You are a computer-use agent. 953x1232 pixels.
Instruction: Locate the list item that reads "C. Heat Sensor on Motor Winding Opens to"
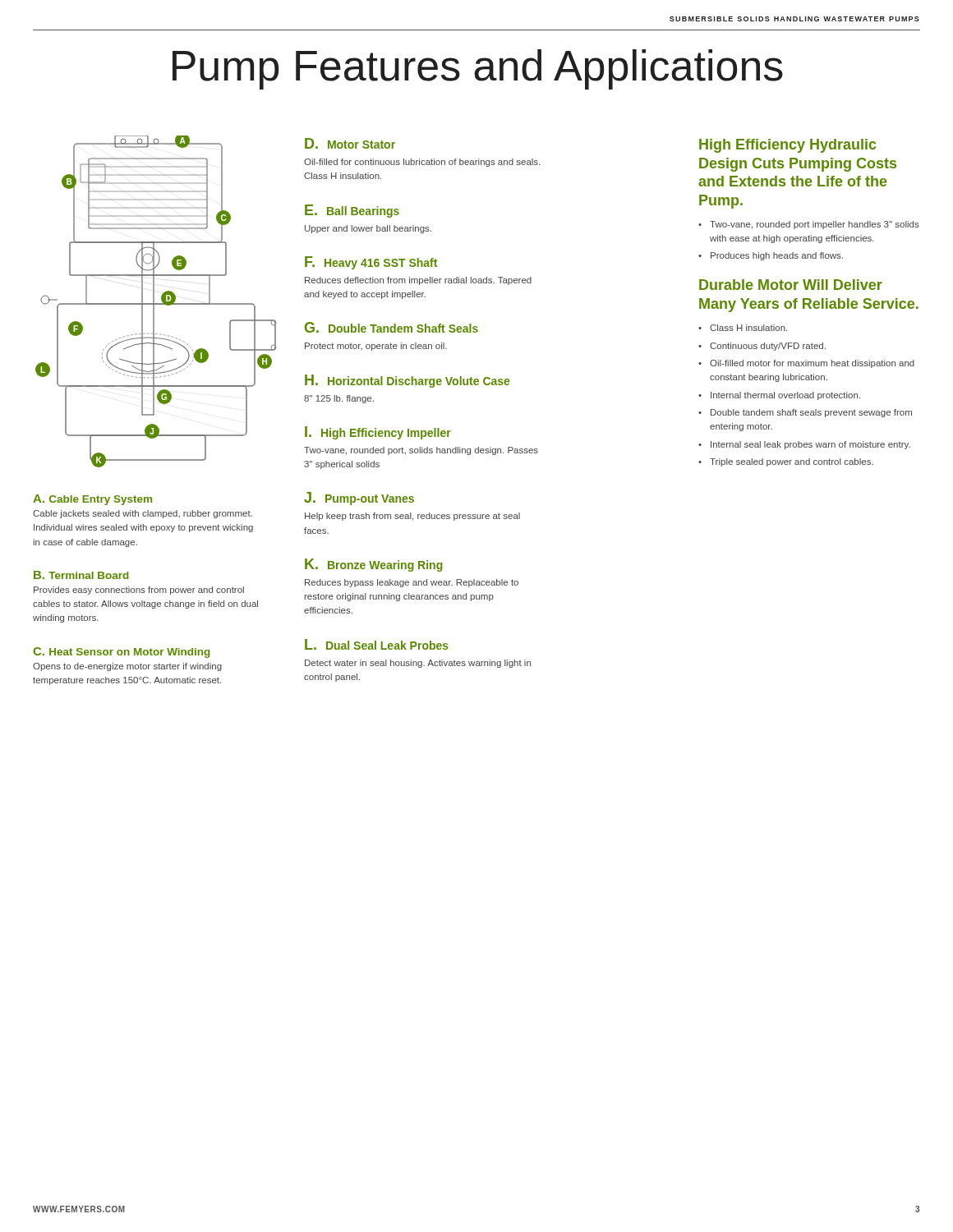pyautogui.click(x=148, y=665)
